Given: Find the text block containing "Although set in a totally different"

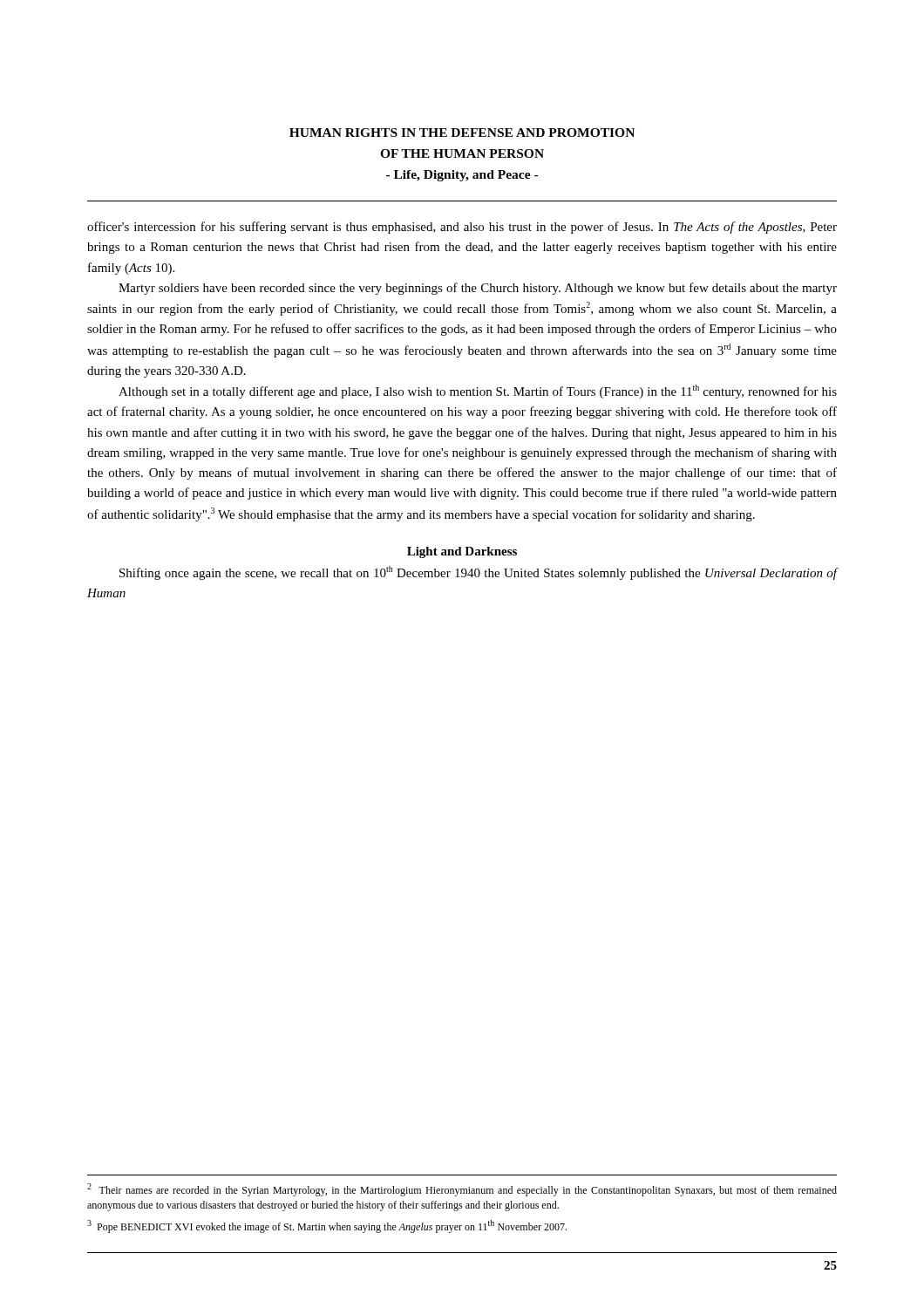Looking at the screenshot, I should coord(462,453).
